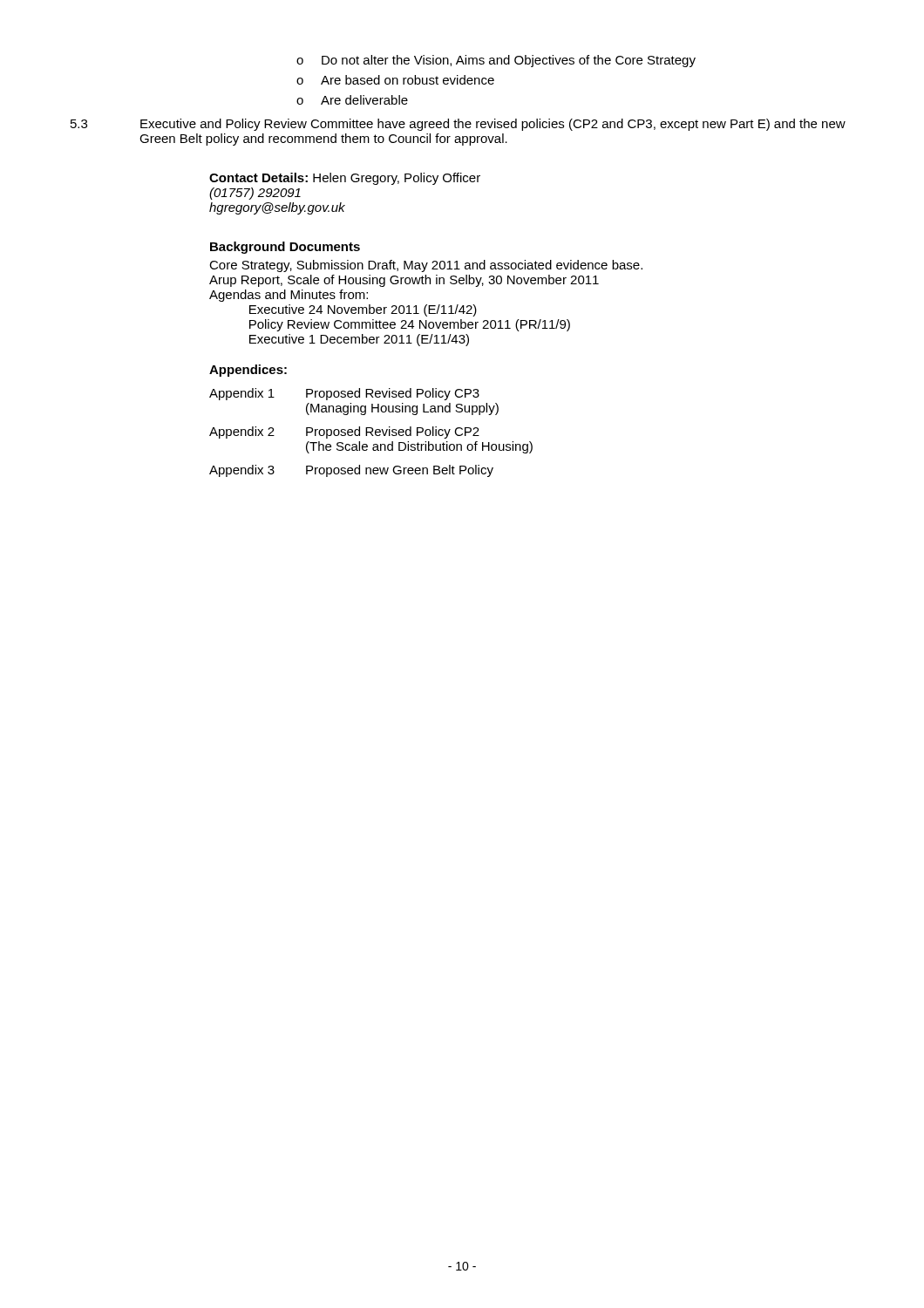The width and height of the screenshot is (924, 1308).
Task: Locate the block starting "o Are deliverable"
Action: (352, 100)
